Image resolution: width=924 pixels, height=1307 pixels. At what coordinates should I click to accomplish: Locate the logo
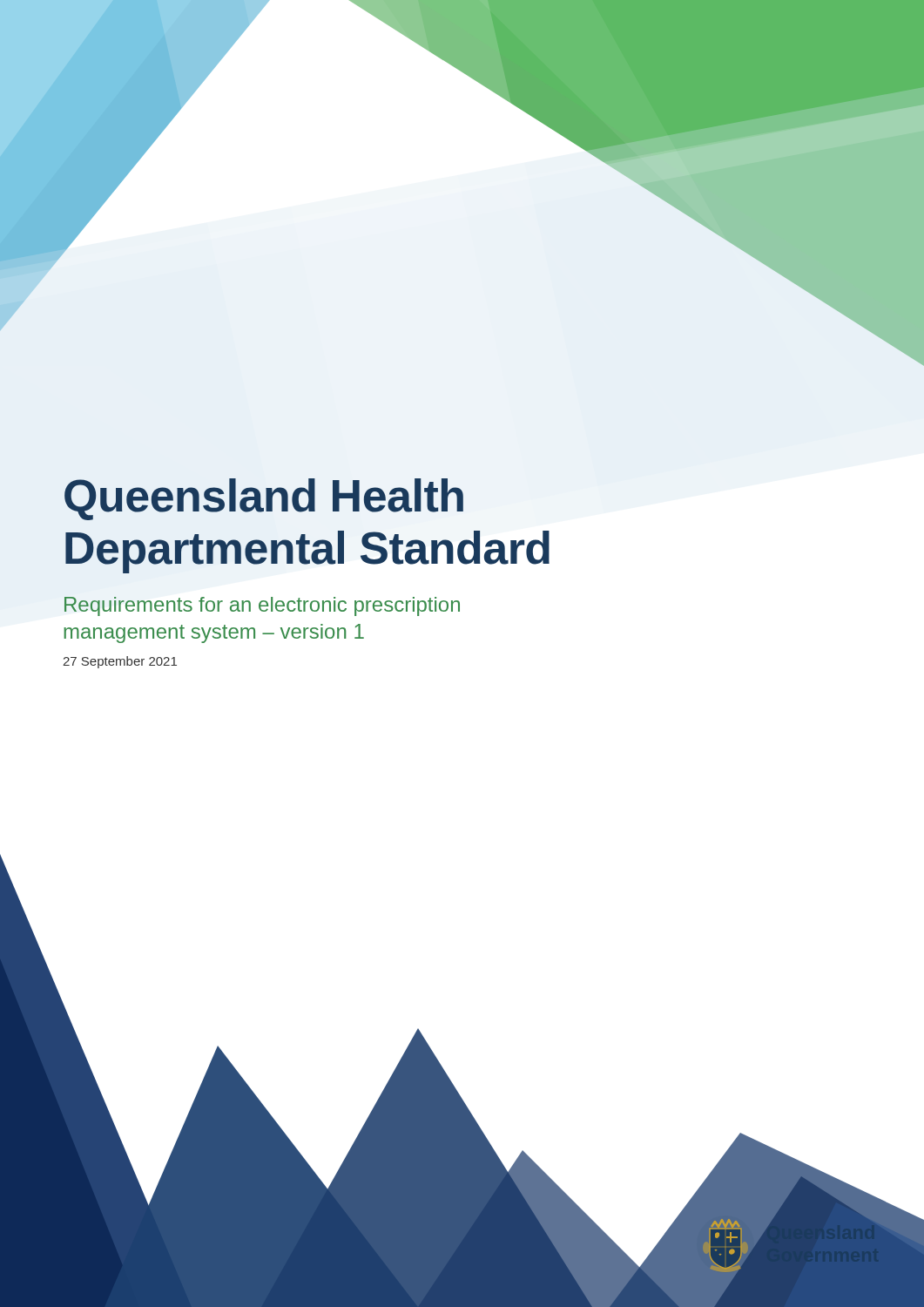[787, 1244]
